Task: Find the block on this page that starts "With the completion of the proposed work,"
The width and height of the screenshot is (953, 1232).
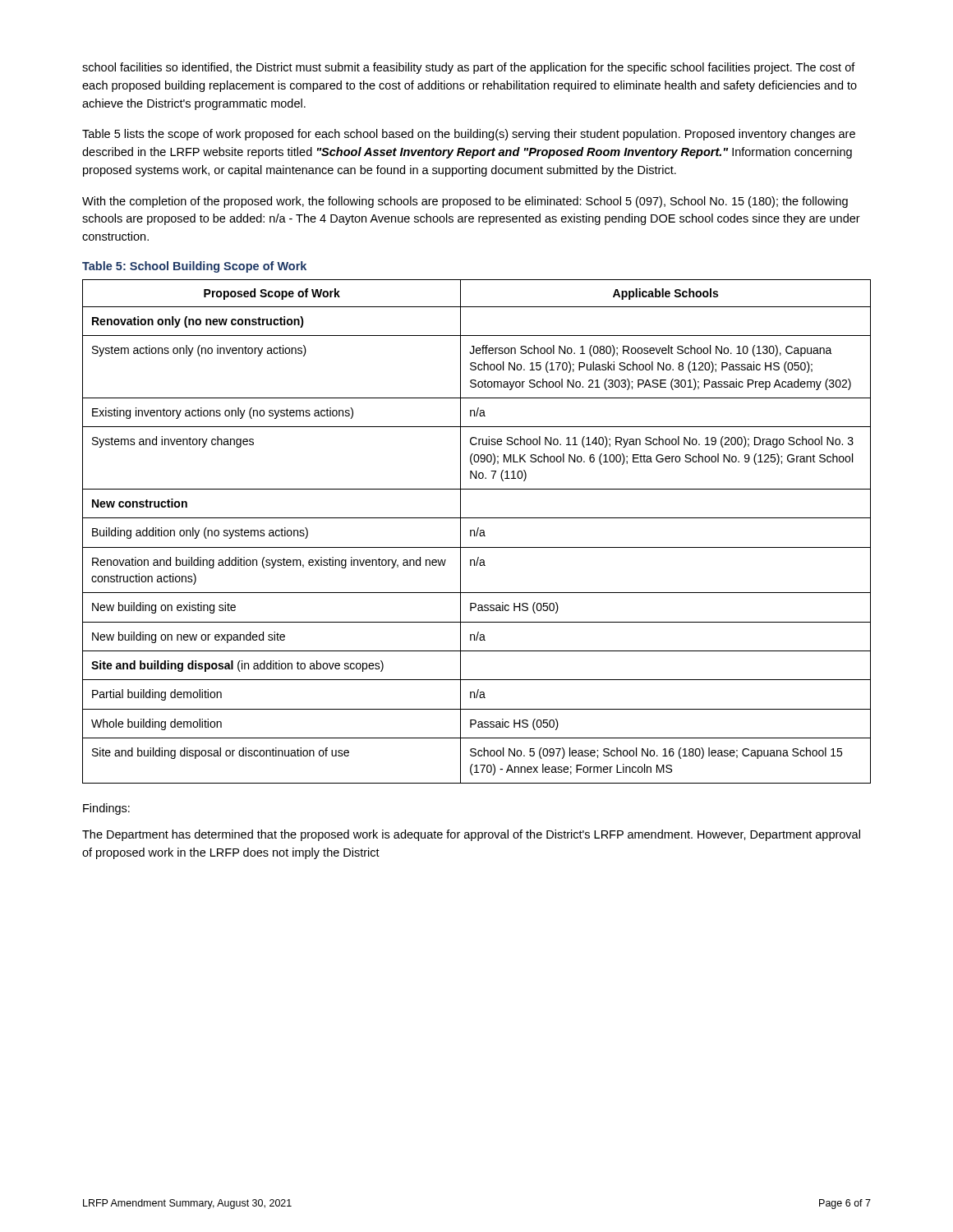Action: 471,219
